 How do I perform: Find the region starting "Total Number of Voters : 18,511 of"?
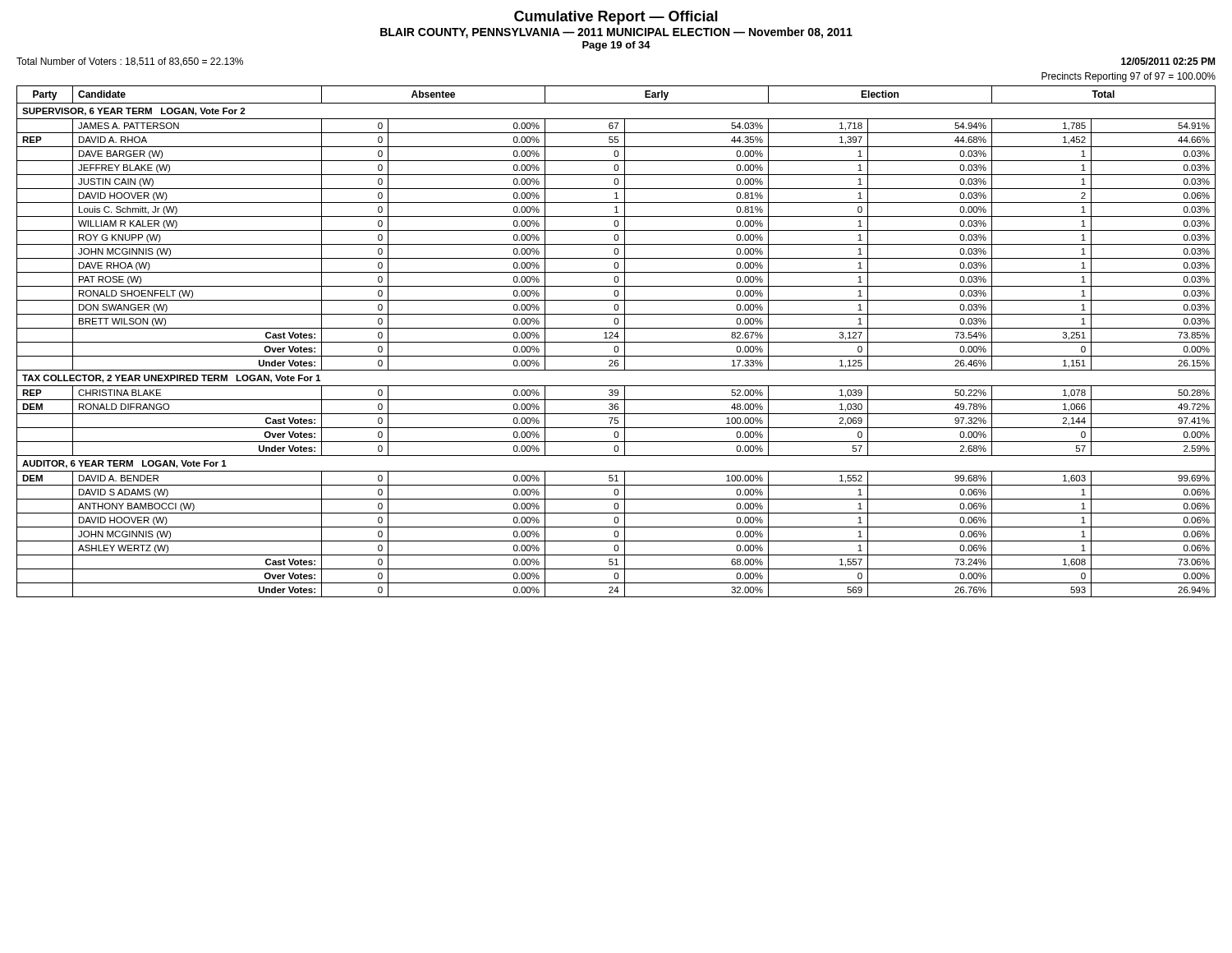pyautogui.click(x=130, y=62)
